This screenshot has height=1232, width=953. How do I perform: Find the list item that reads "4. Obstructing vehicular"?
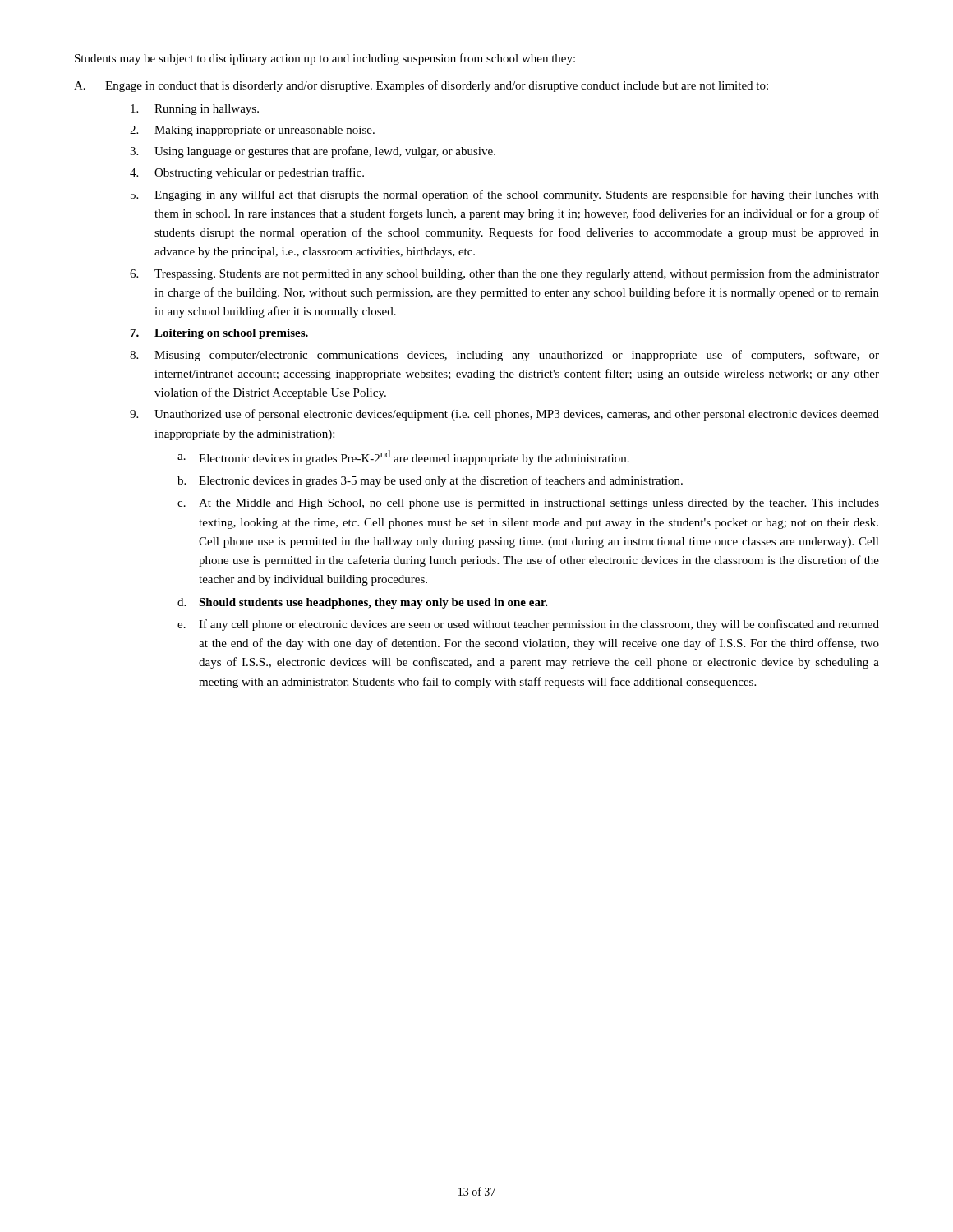click(x=247, y=173)
